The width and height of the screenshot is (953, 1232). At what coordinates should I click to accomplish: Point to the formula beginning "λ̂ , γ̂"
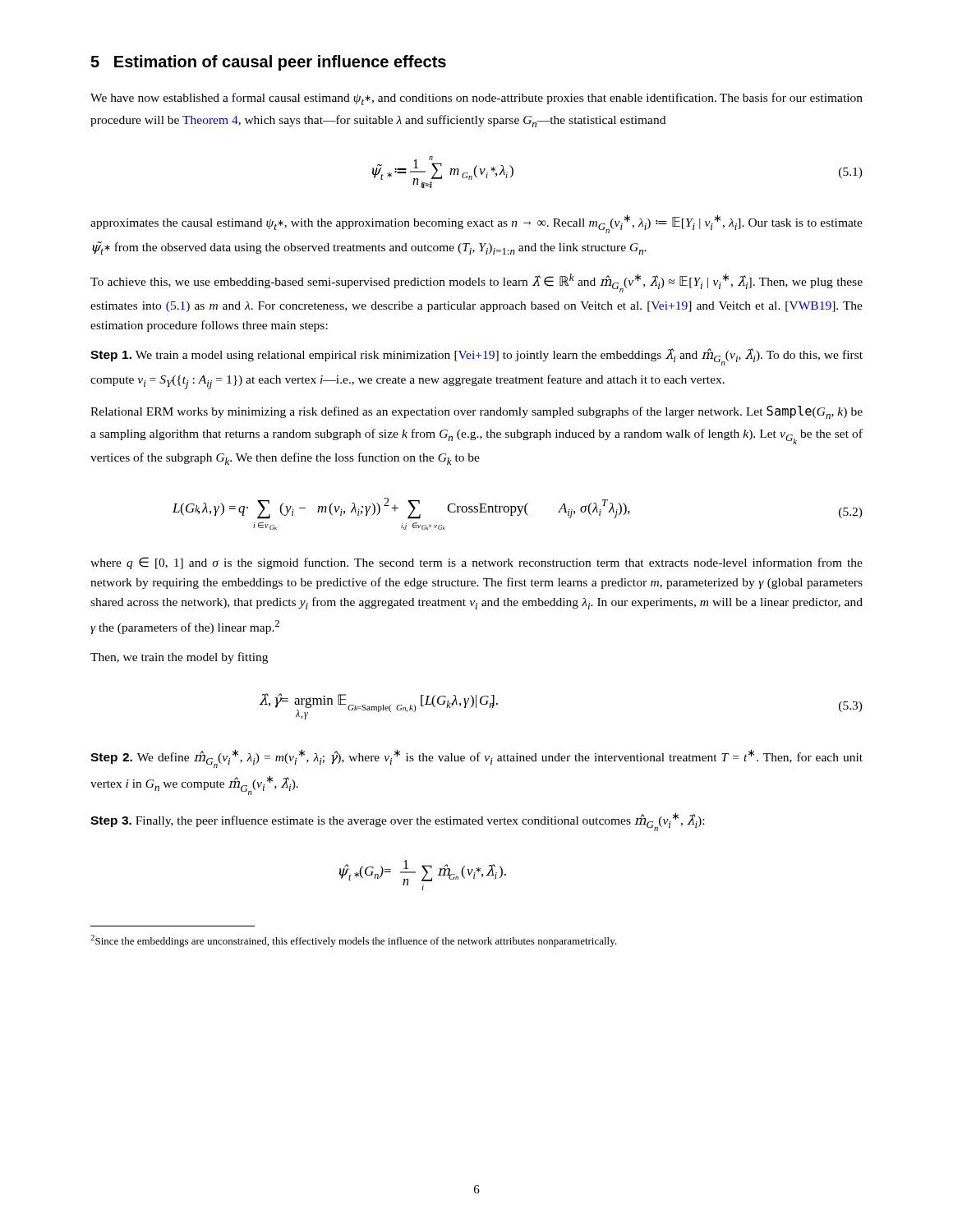pyautogui.click(x=342, y=704)
